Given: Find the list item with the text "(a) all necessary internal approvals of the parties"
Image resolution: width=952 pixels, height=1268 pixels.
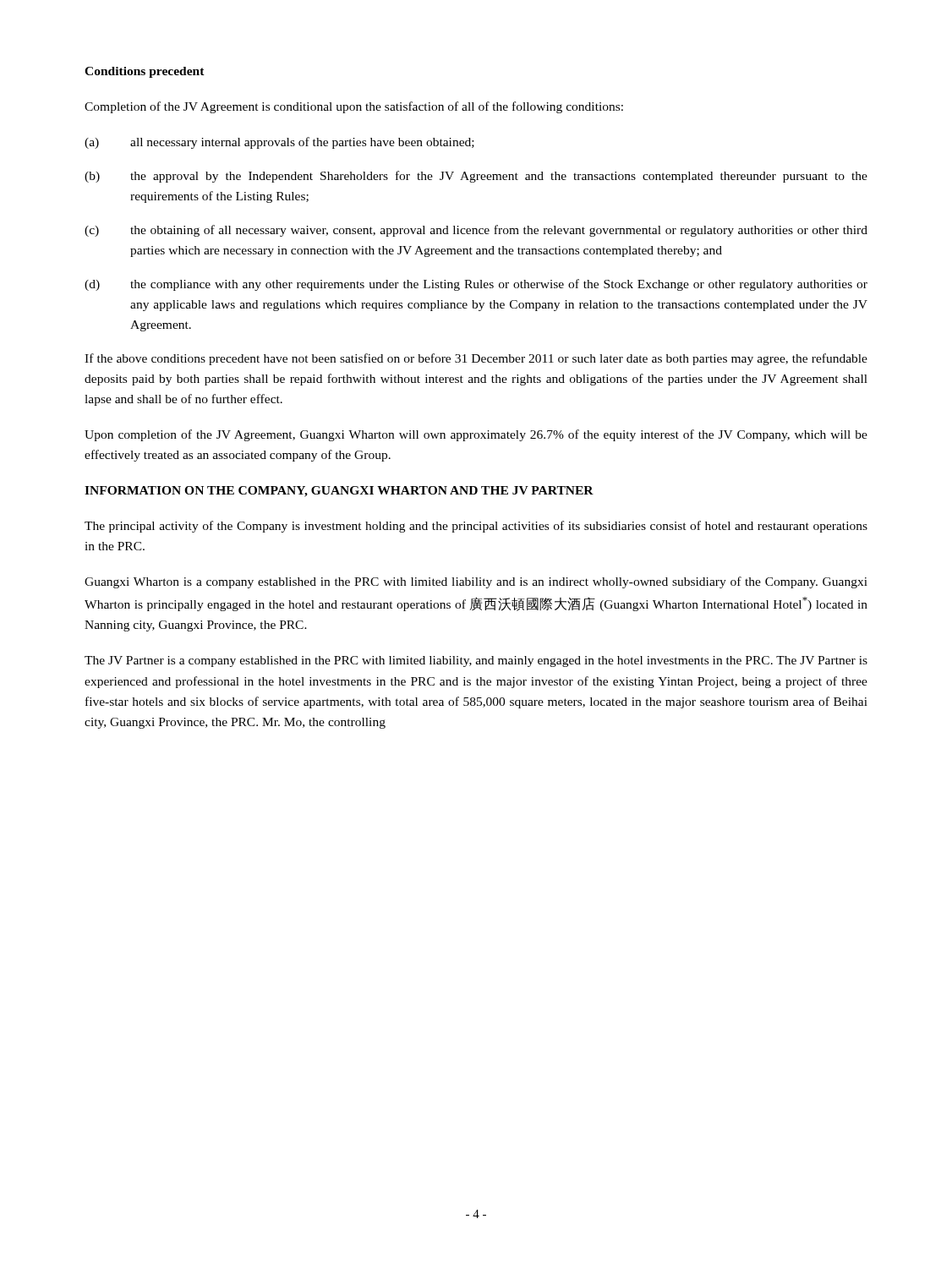Looking at the screenshot, I should 476,142.
